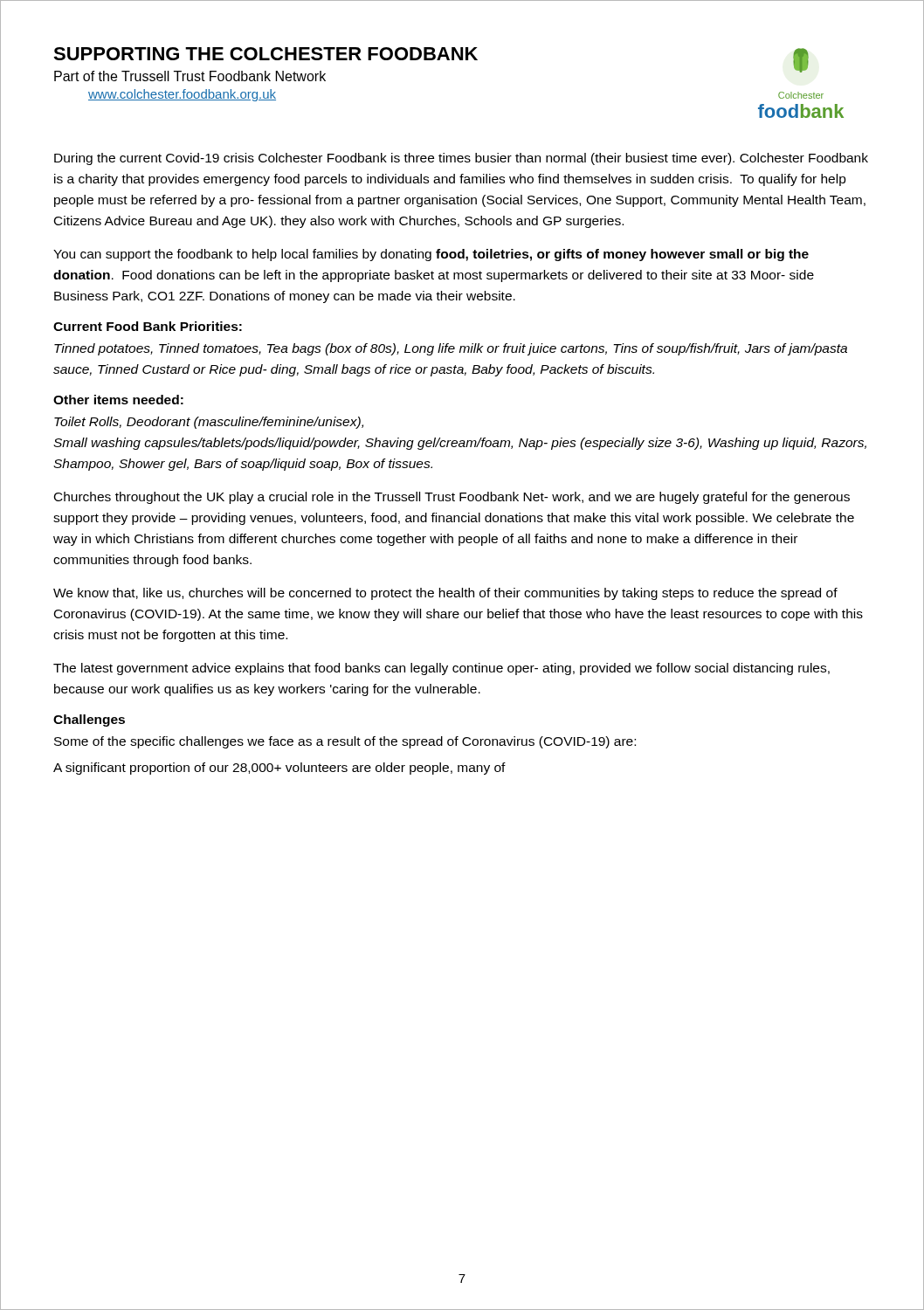Locate the logo

point(801,96)
